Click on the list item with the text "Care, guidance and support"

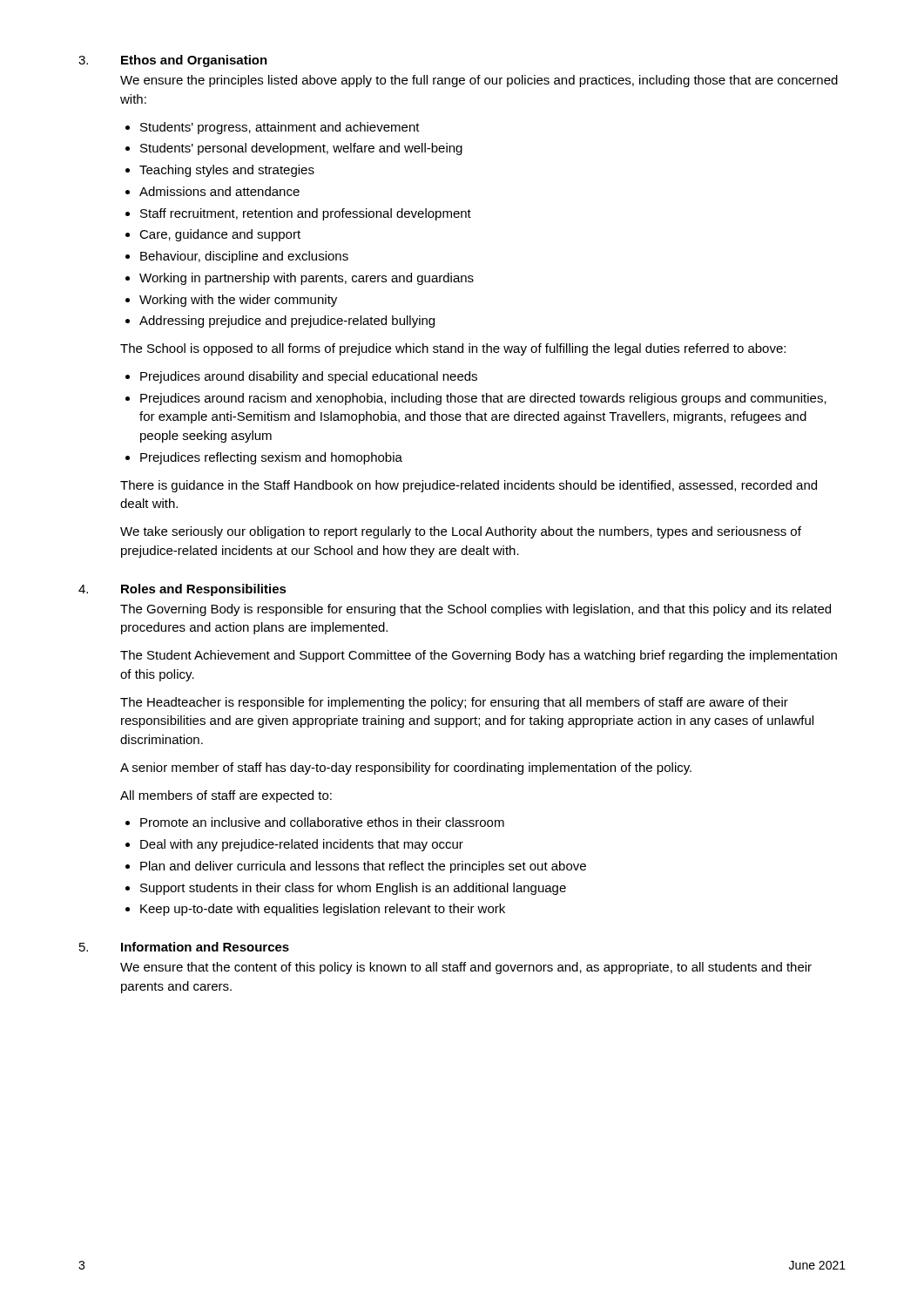coord(220,234)
